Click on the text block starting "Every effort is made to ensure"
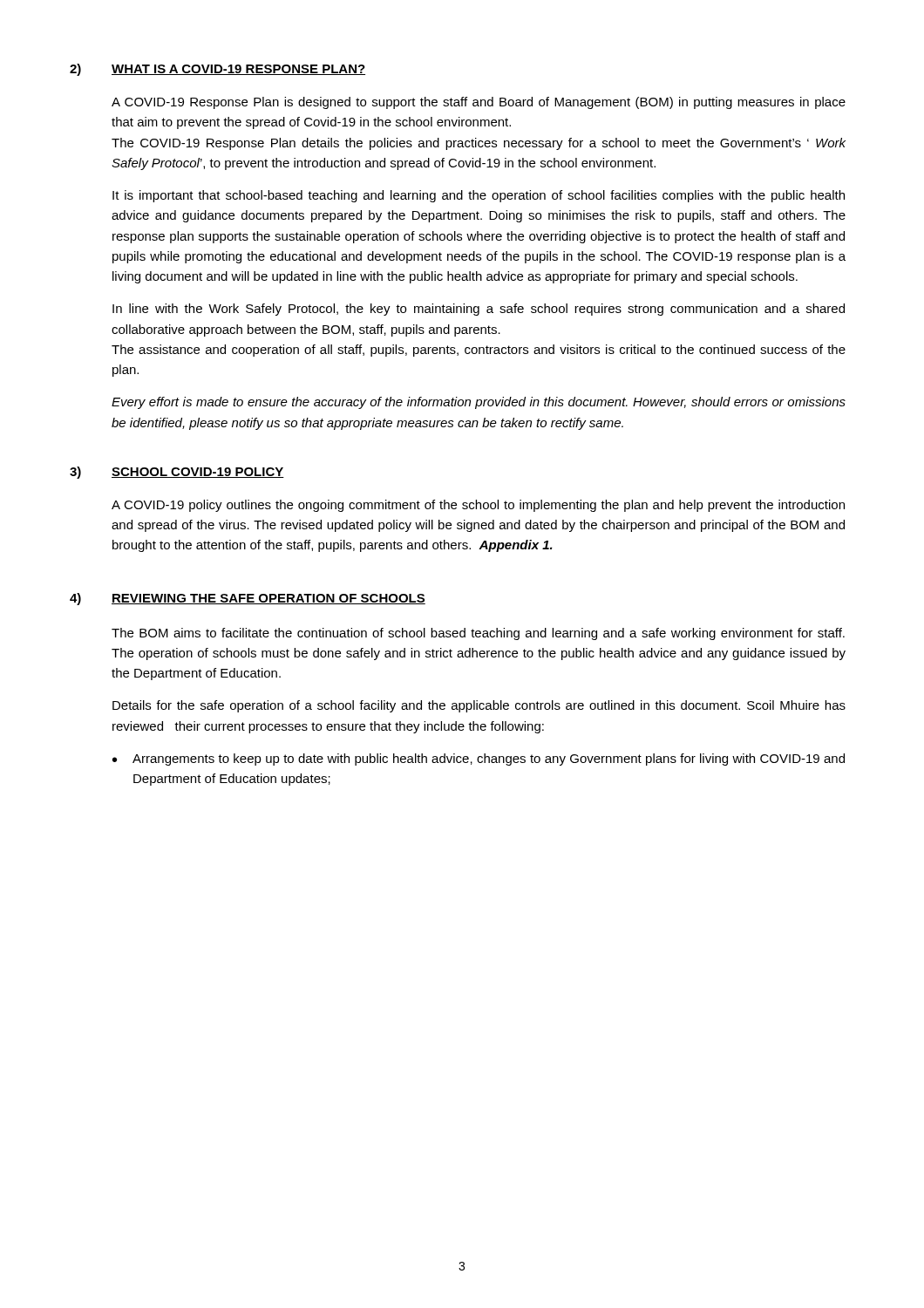 pyautogui.click(x=479, y=412)
